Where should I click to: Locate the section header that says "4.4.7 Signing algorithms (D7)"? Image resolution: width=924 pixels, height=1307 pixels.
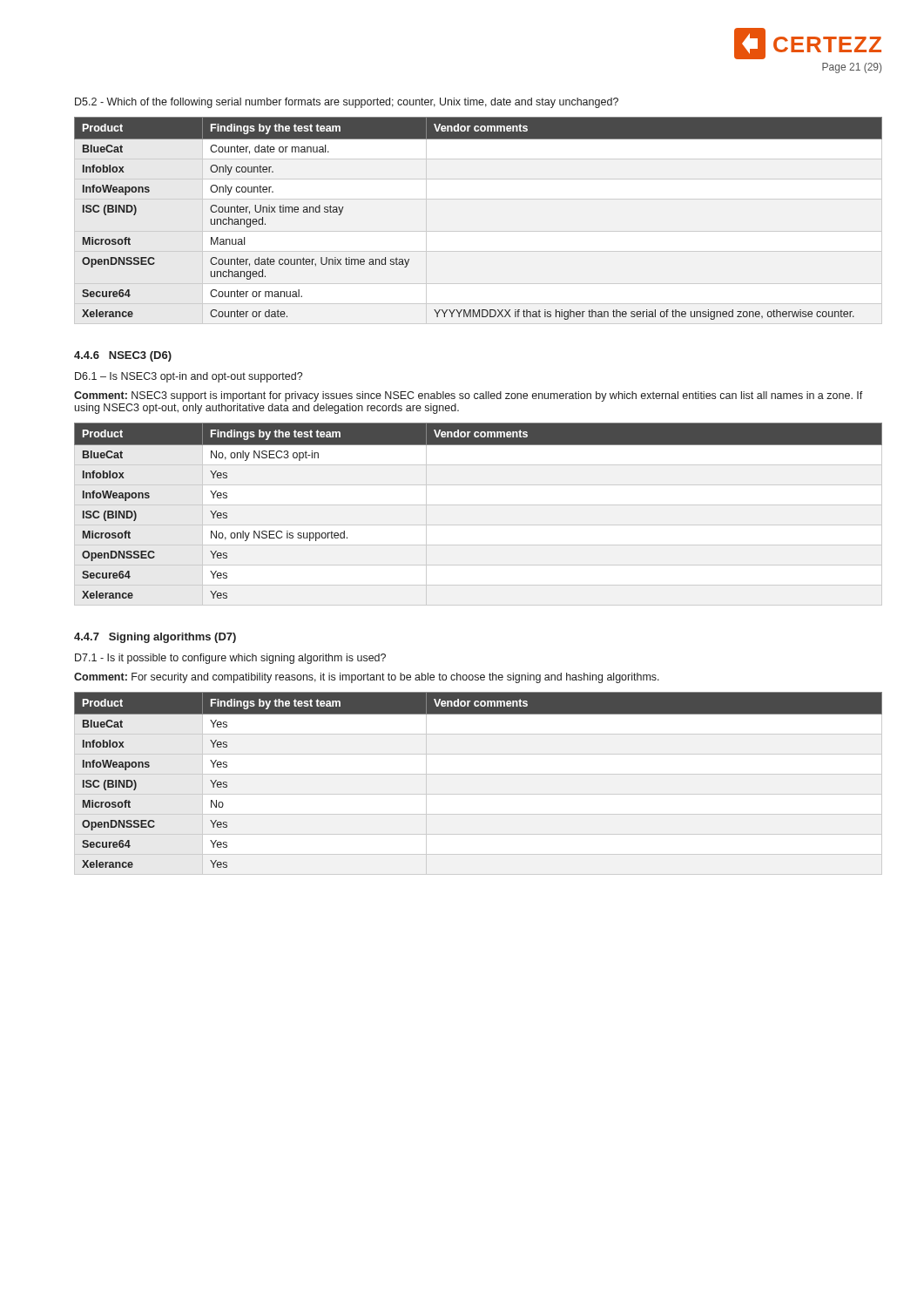tap(155, 637)
